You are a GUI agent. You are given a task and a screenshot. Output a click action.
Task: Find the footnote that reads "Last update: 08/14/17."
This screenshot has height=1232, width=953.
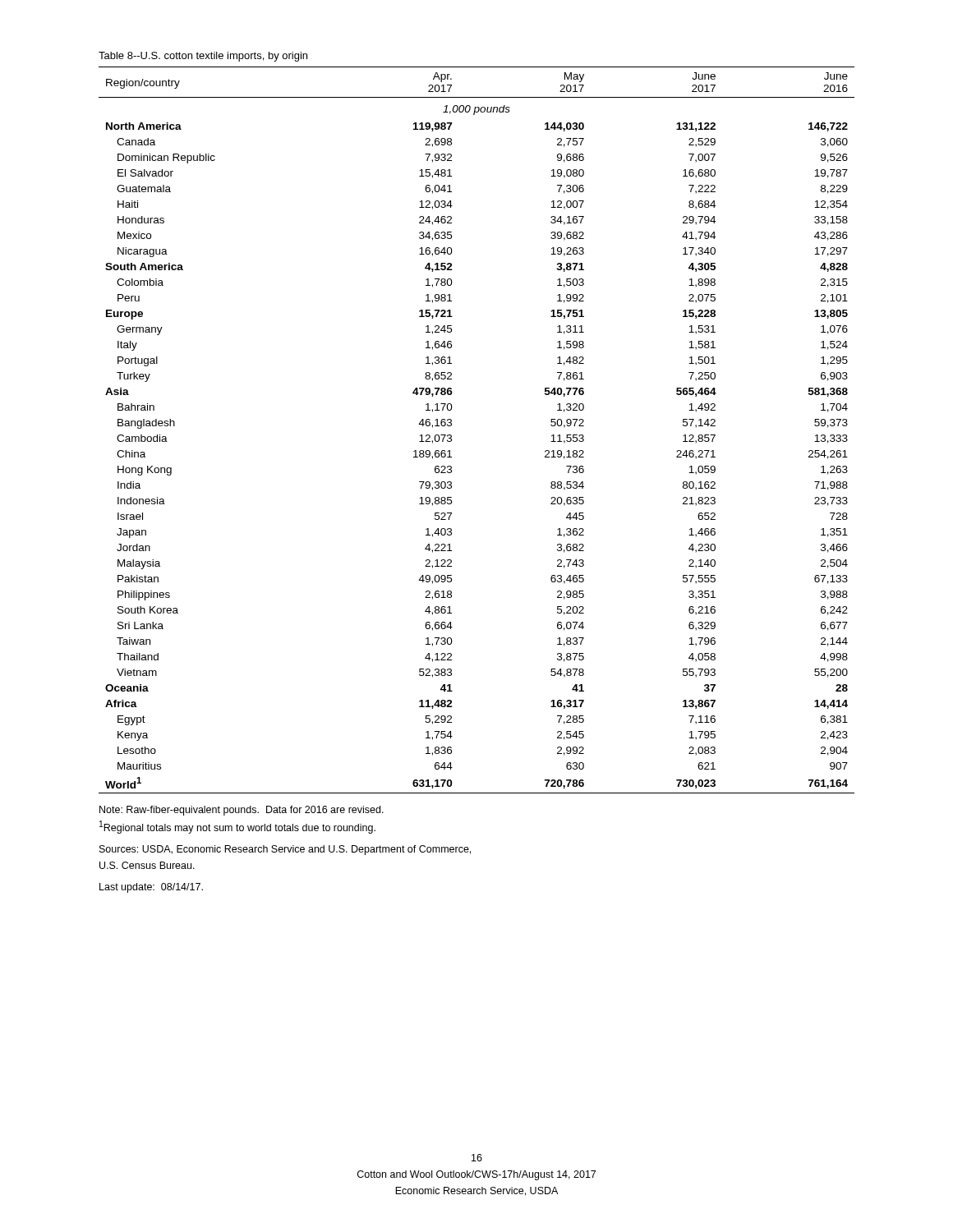click(x=151, y=887)
